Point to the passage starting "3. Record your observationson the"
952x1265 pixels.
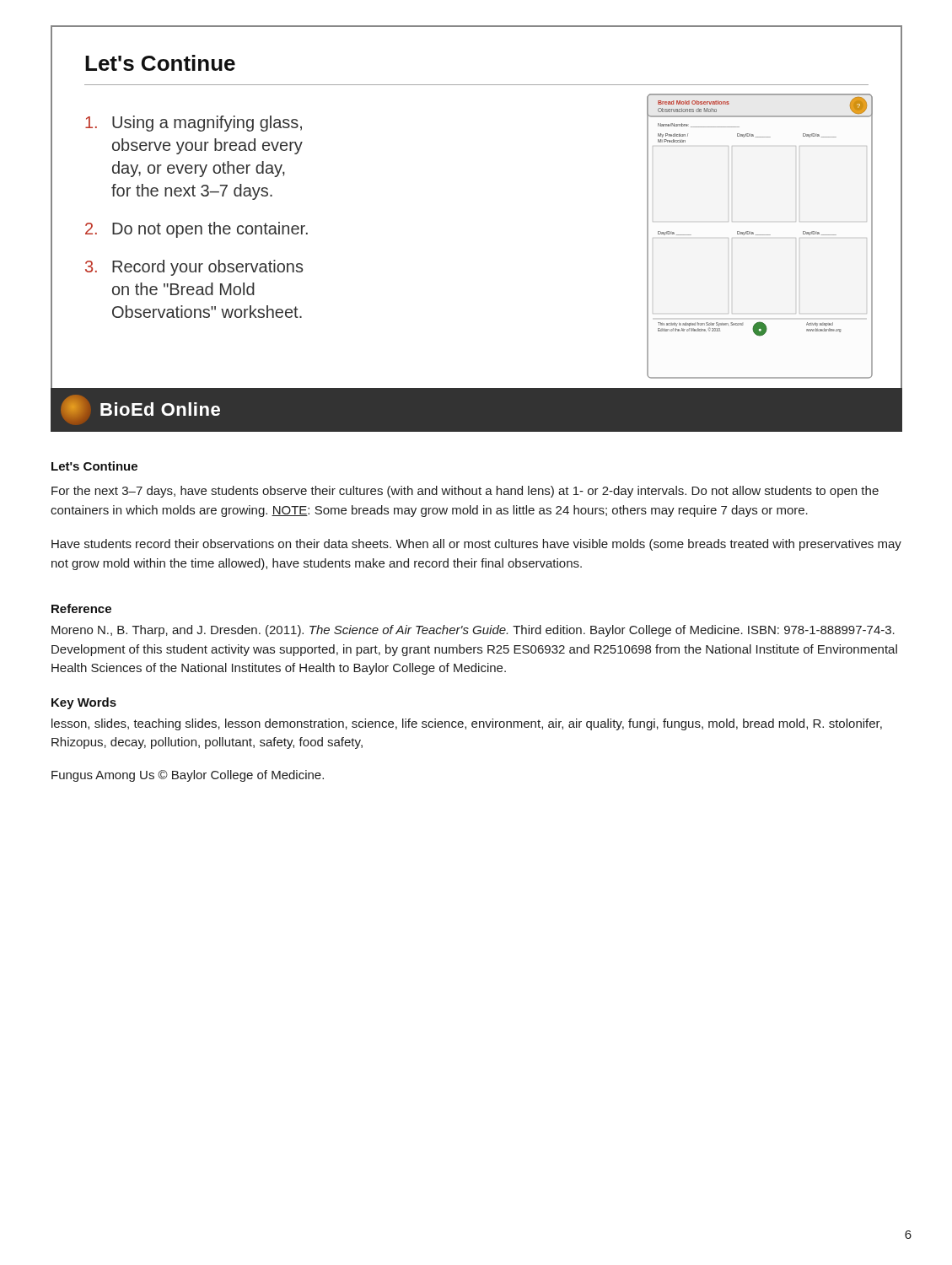coord(194,290)
